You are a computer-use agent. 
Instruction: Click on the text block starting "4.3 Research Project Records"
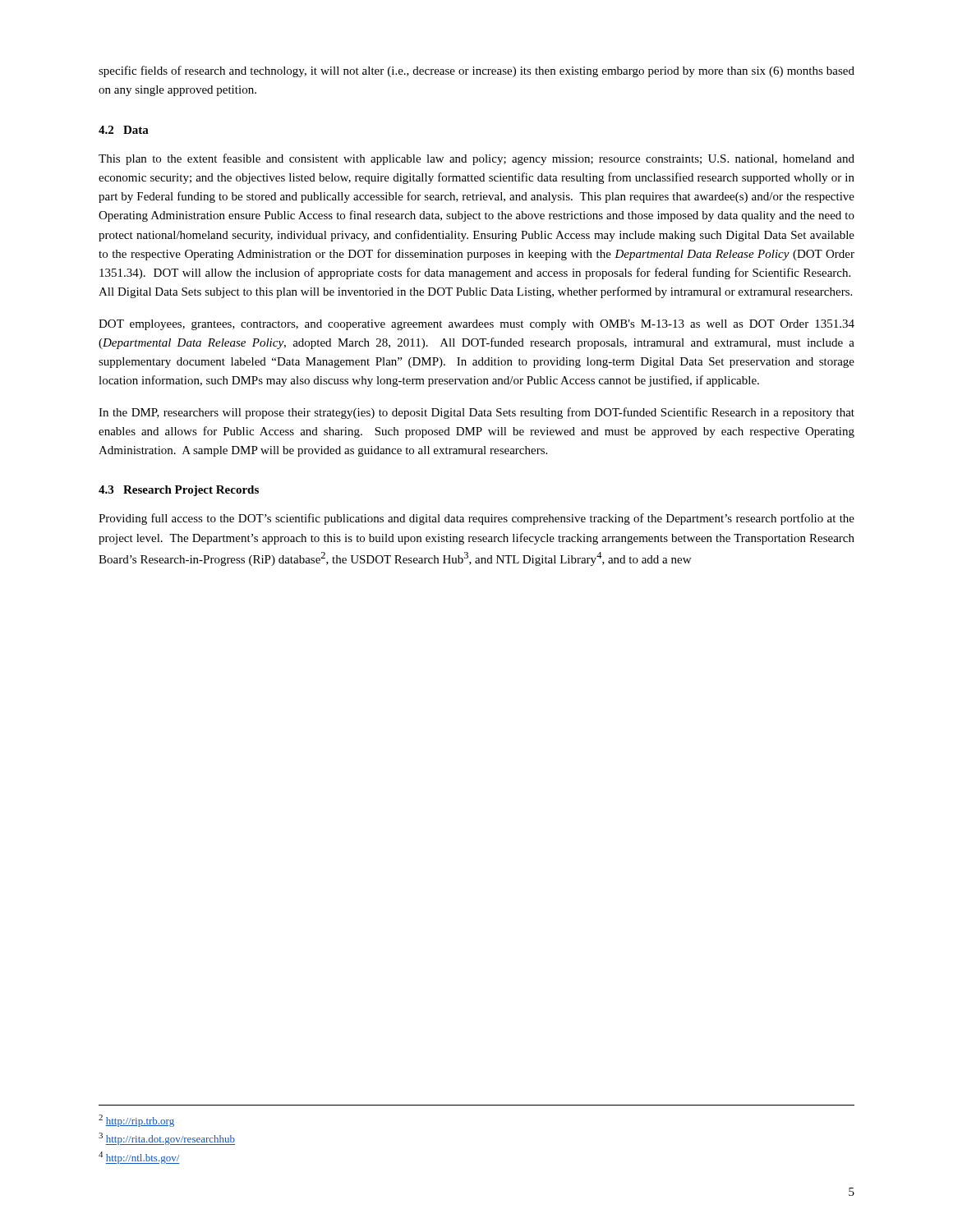coord(179,490)
